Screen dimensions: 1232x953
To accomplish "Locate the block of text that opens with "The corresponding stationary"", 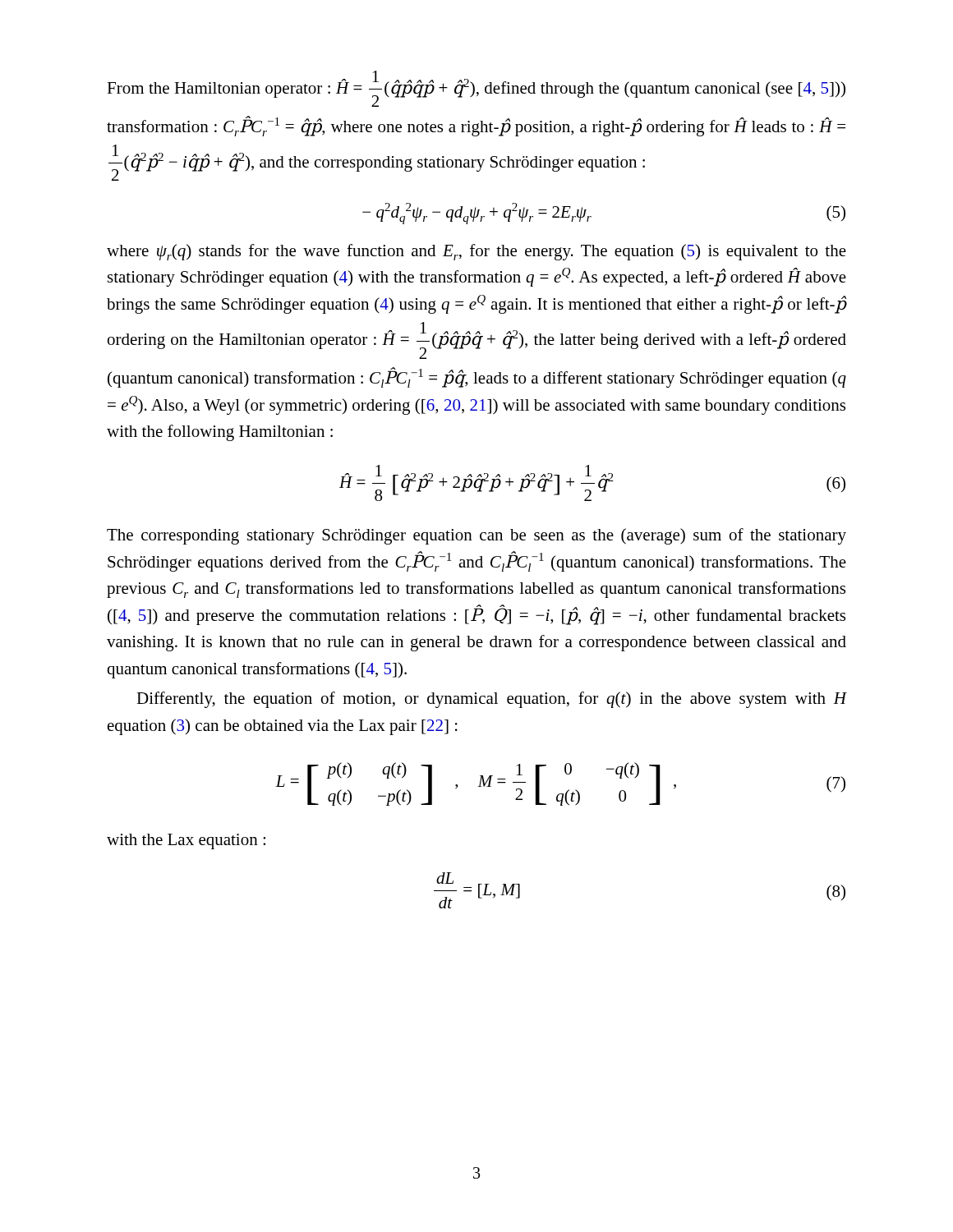I will pyautogui.click(x=476, y=602).
